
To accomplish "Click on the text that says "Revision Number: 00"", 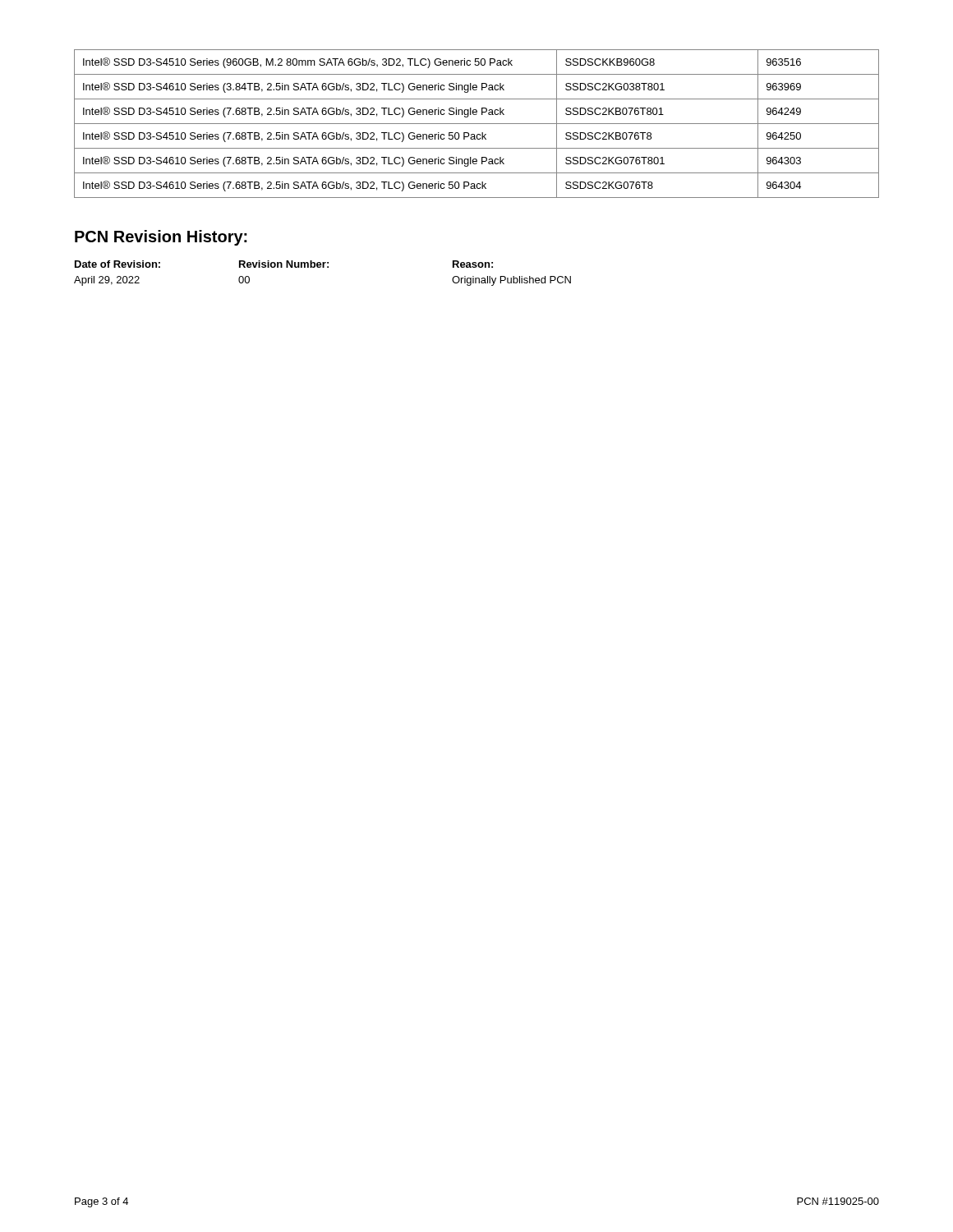I will 284,264.
